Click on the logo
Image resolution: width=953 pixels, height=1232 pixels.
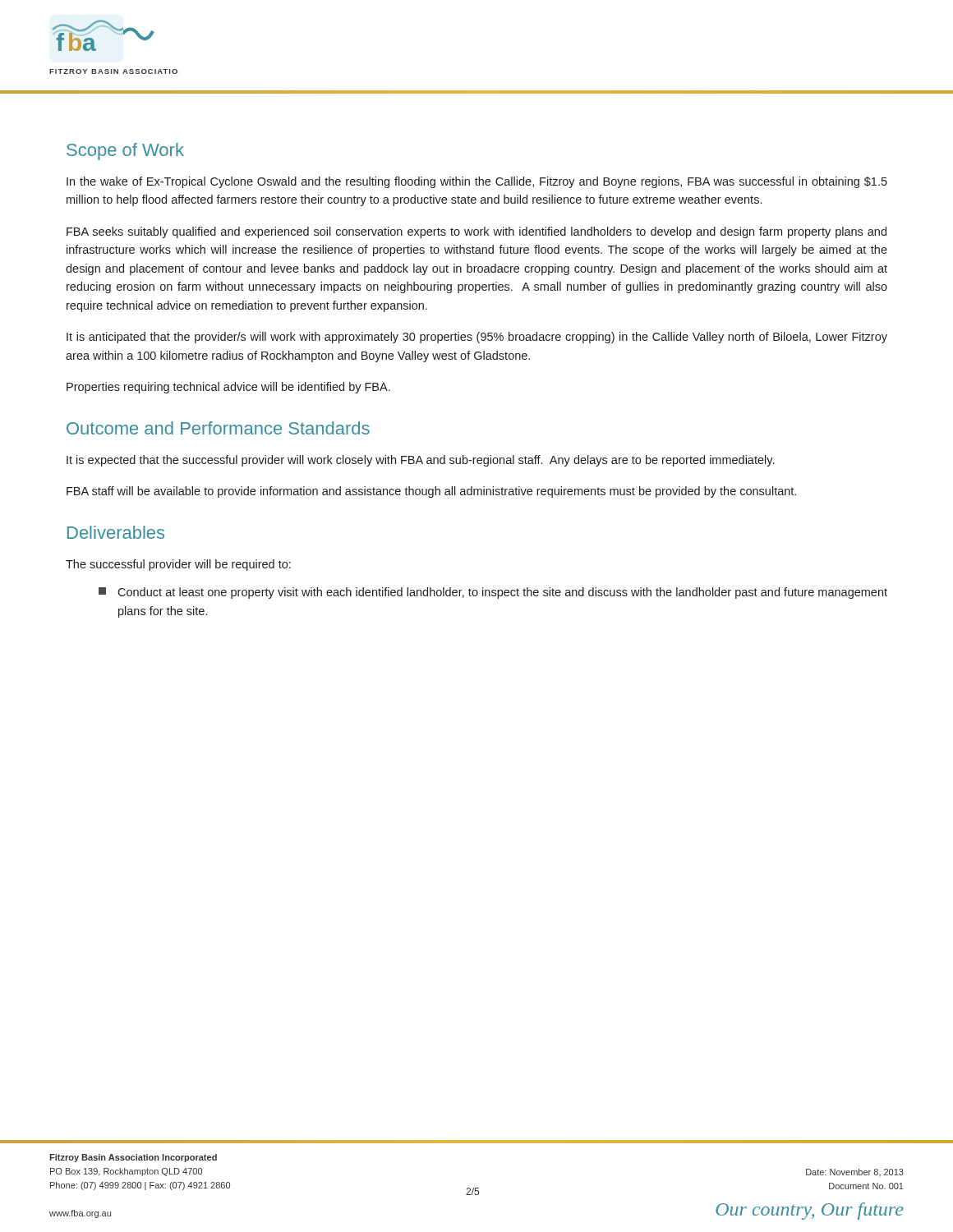coord(114,49)
